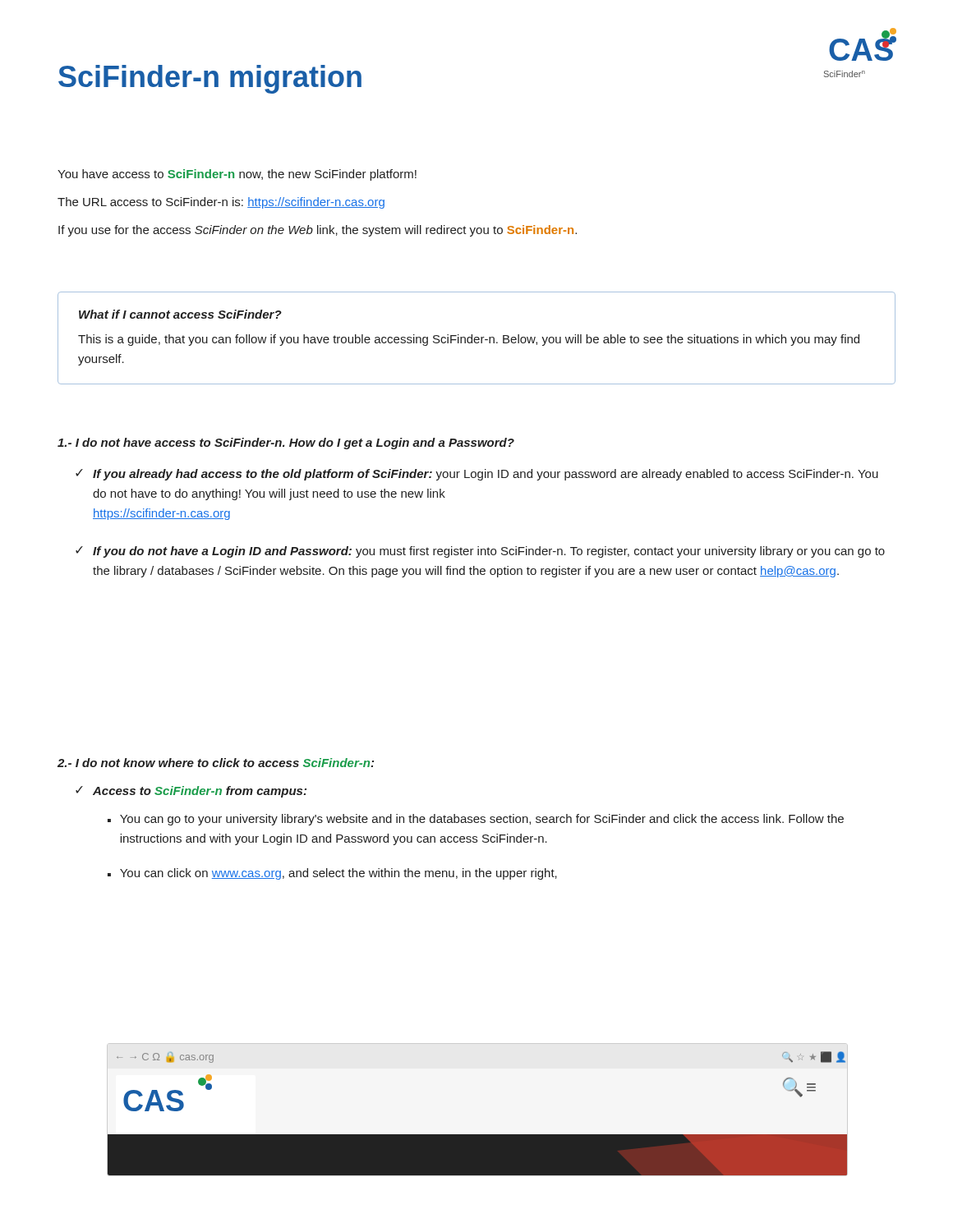
Task: Select the block starting "You can go to"
Action: click(508, 829)
